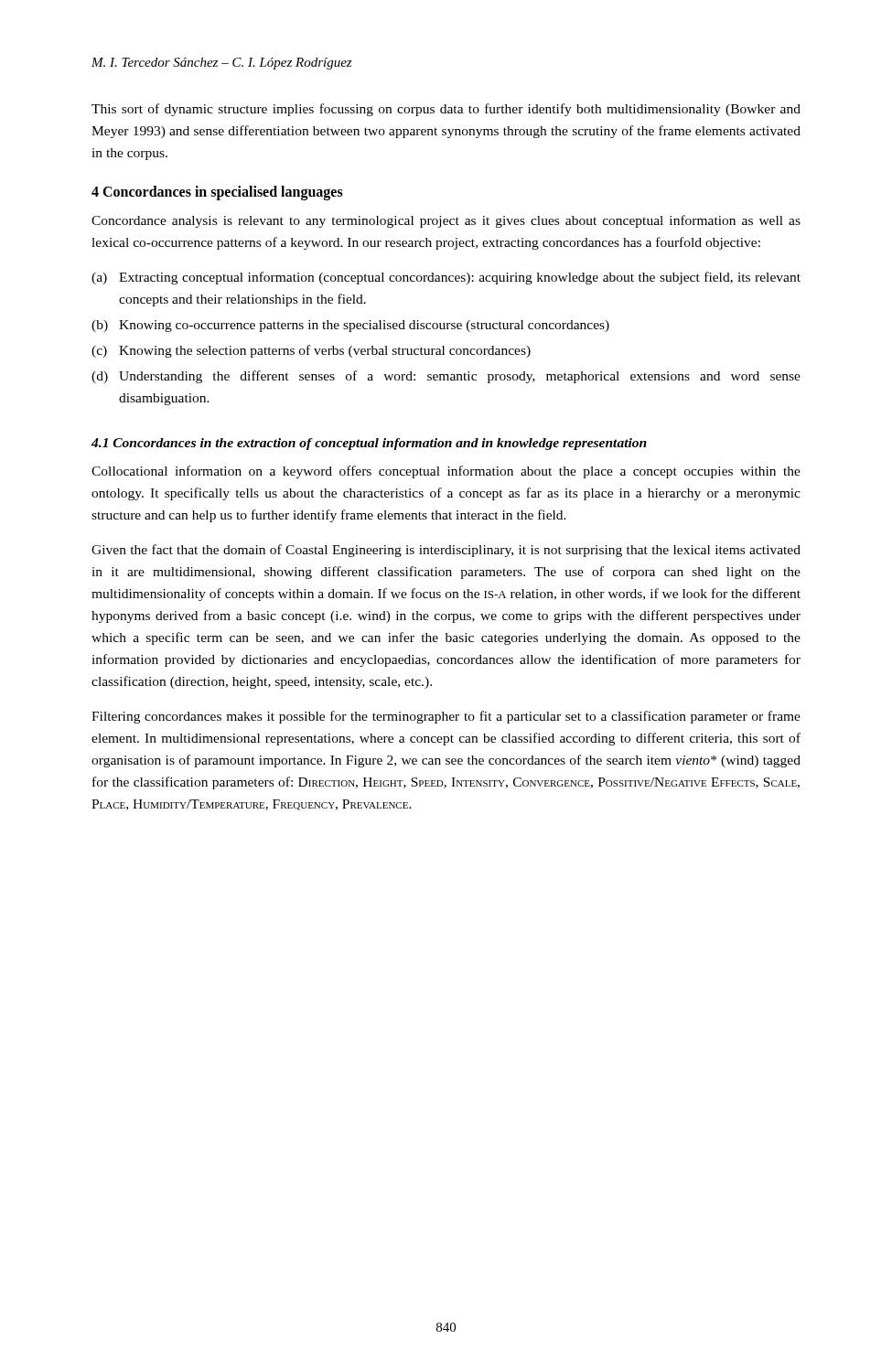Where is the passage that starts "Collocational information on a keyword offers"?

point(446,493)
